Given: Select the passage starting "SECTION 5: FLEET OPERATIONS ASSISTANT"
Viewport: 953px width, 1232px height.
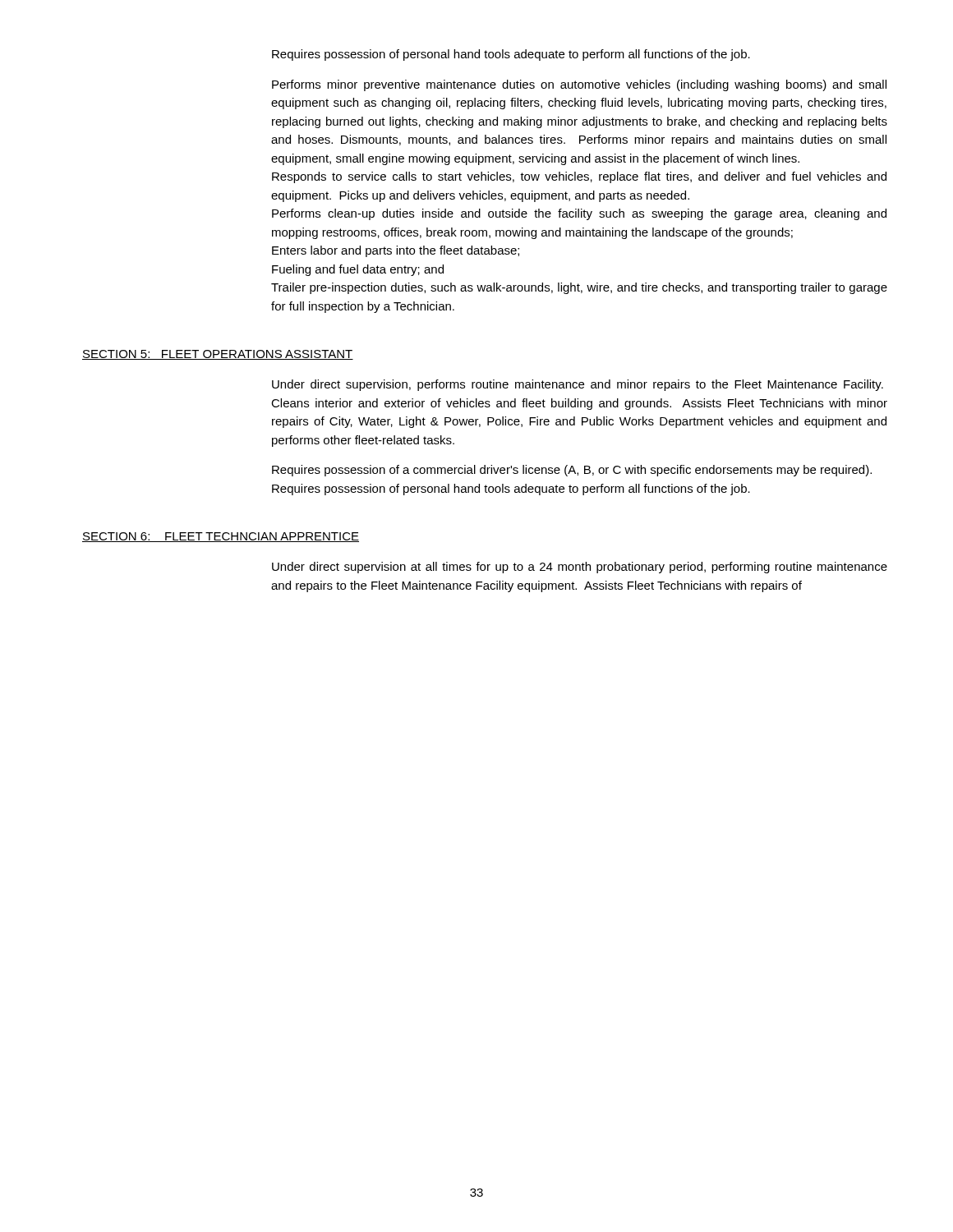Looking at the screenshot, I should (217, 354).
